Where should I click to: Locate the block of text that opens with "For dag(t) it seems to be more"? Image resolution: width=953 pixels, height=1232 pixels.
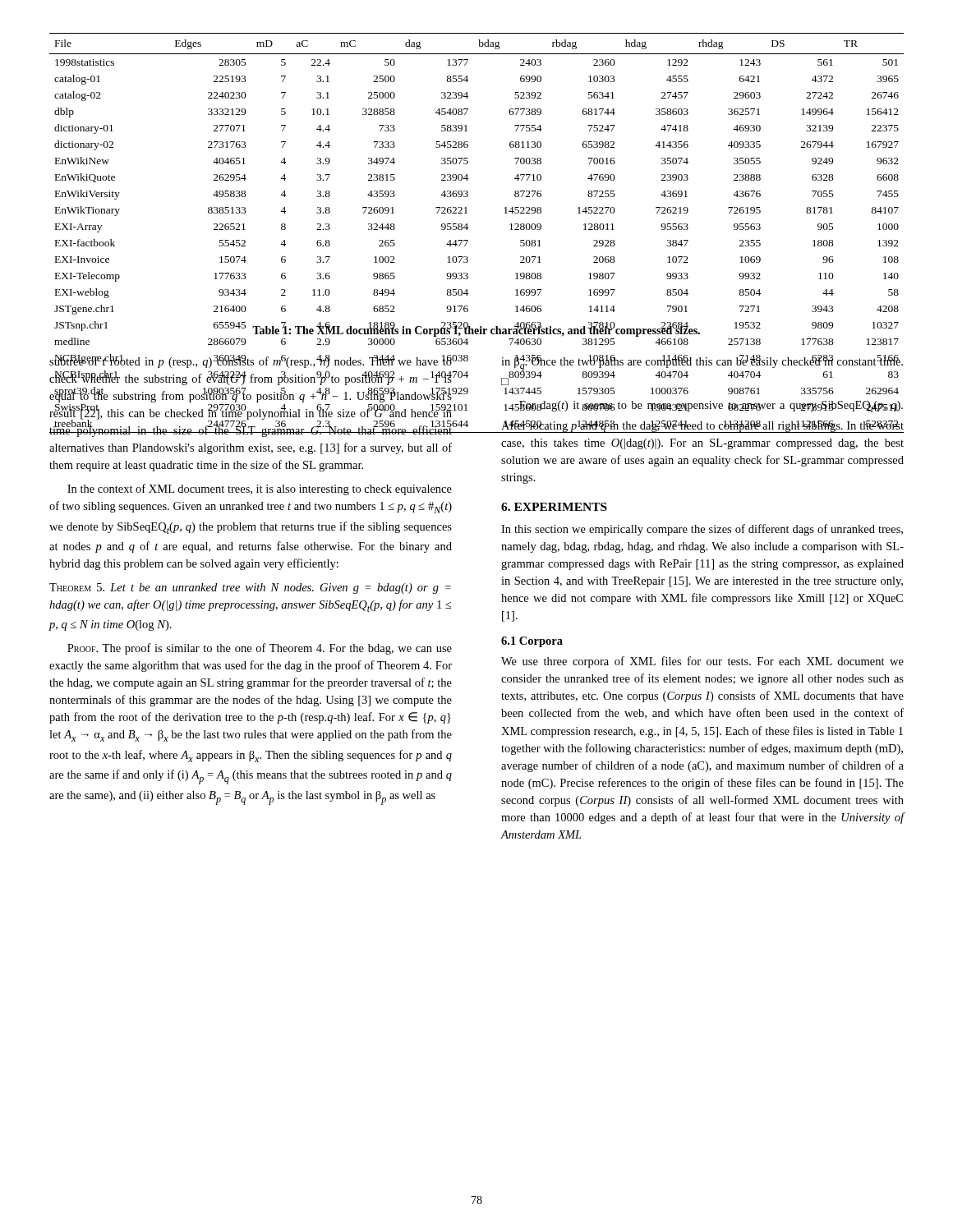[702, 442]
